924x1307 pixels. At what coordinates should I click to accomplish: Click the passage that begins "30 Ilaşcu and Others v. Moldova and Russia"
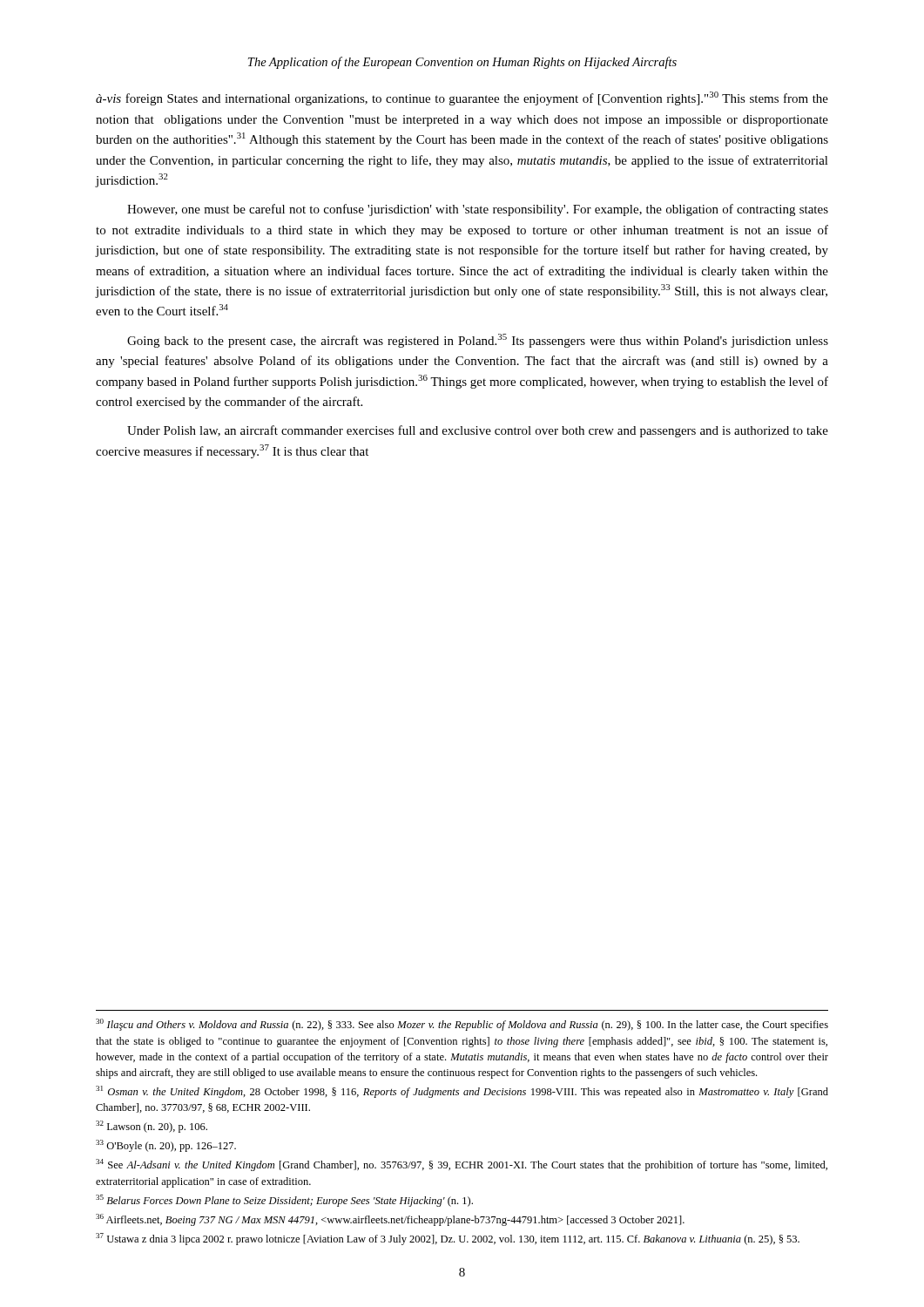pyautogui.click(x=462, y=1048)
